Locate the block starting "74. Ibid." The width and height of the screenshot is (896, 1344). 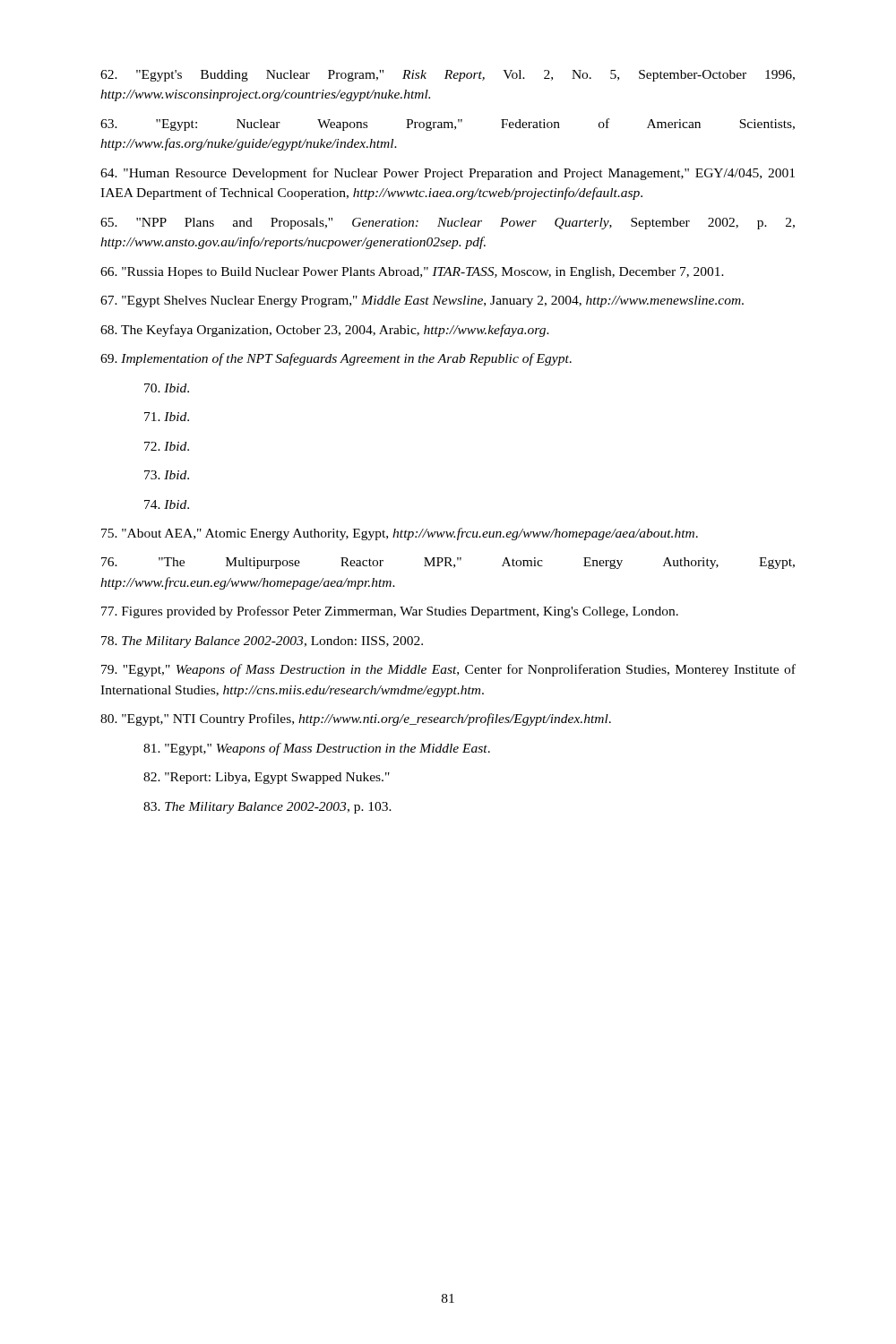coord(167,504)
